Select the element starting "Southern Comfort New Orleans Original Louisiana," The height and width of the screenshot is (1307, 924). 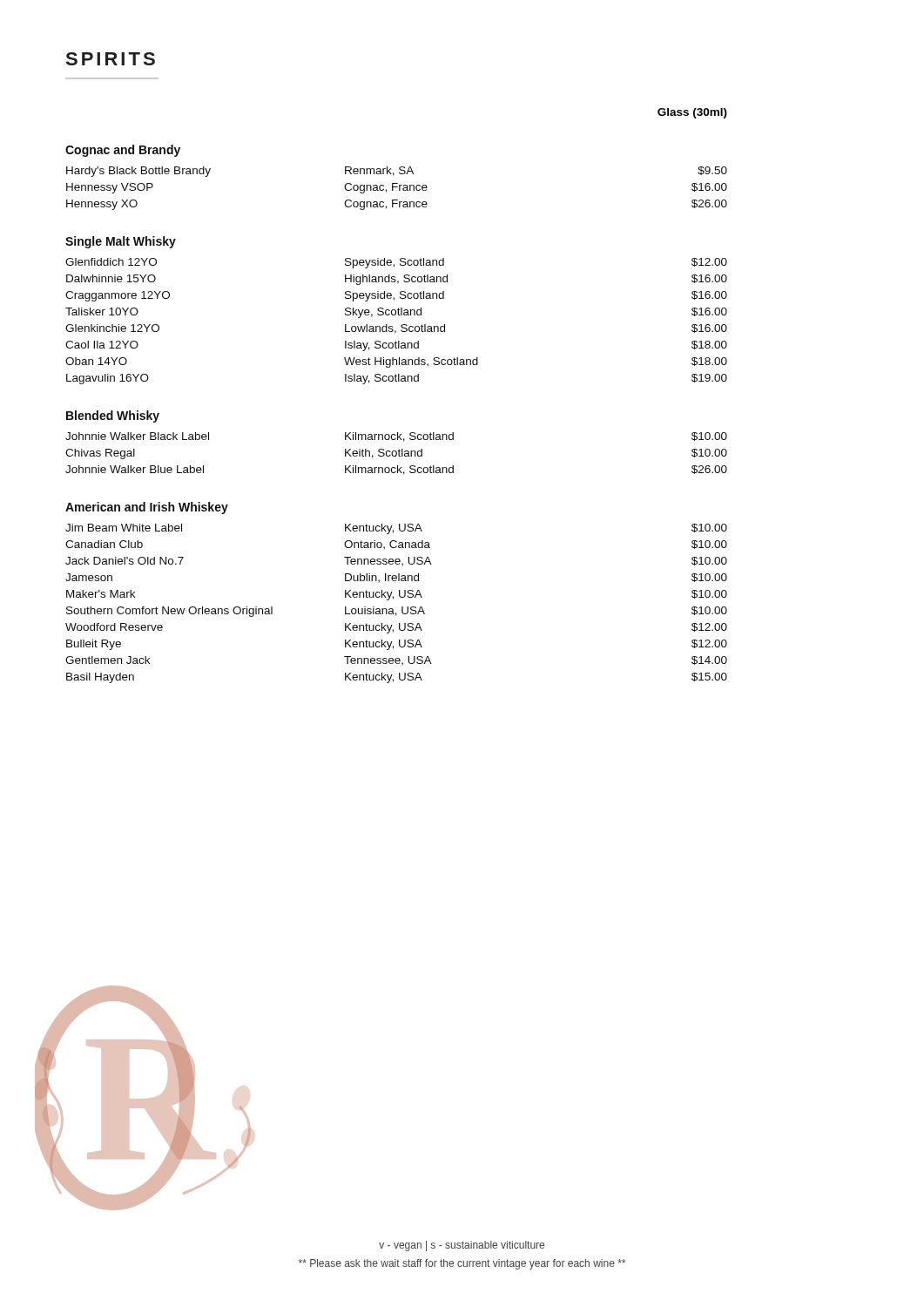point(396,610)
